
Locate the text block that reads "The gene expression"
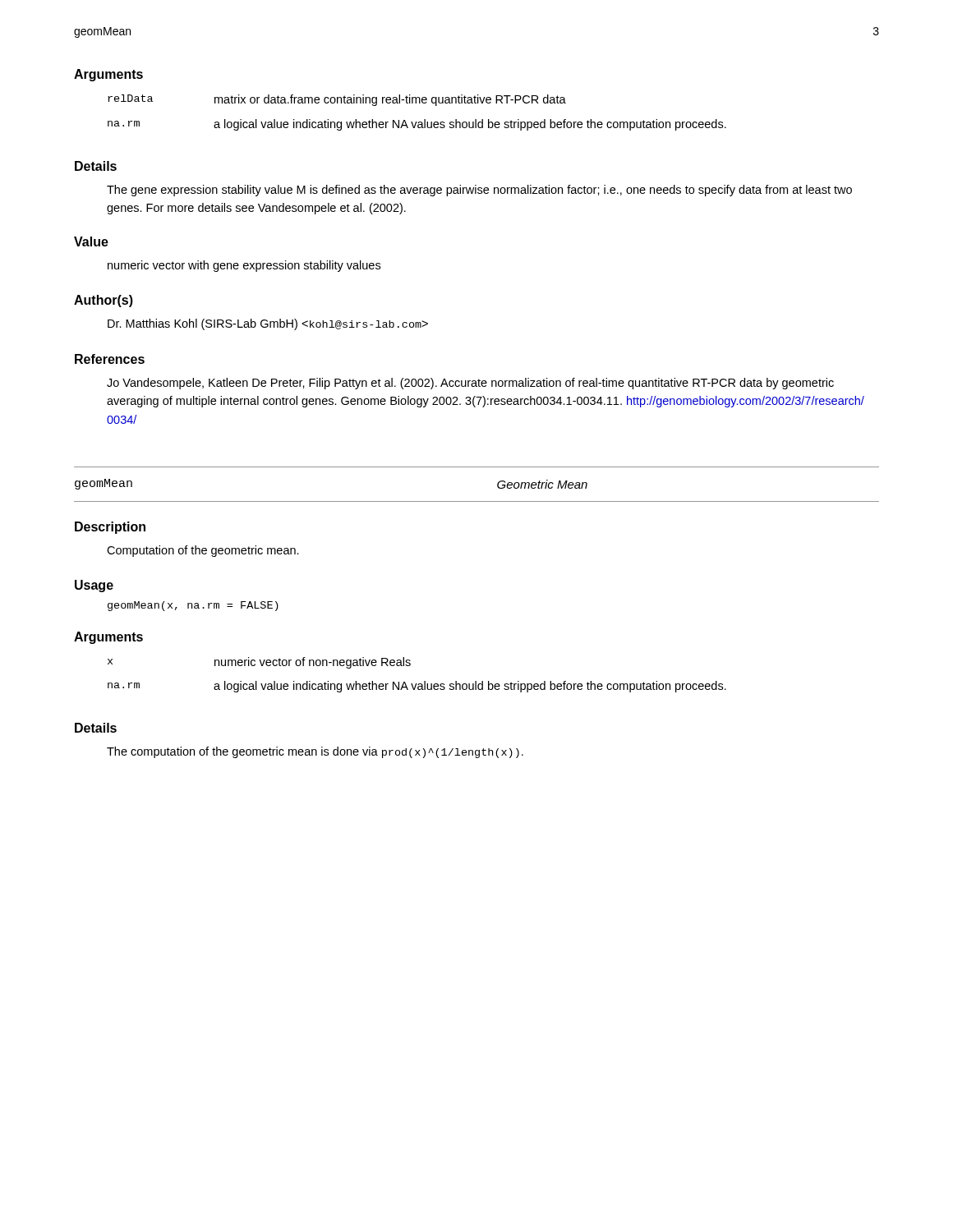pos(480,199)
